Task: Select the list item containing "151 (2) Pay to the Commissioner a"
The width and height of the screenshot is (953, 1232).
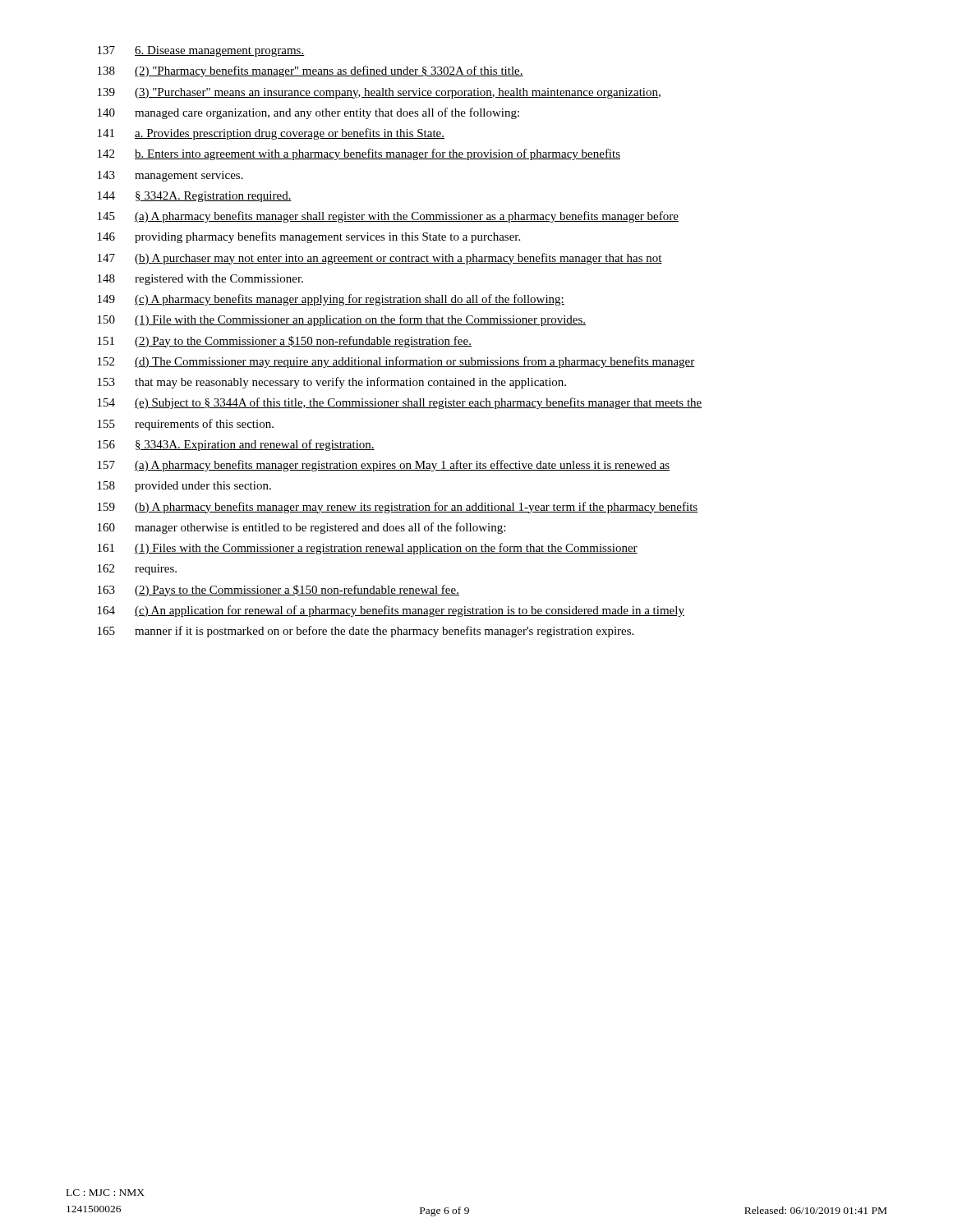Action: 476,340
